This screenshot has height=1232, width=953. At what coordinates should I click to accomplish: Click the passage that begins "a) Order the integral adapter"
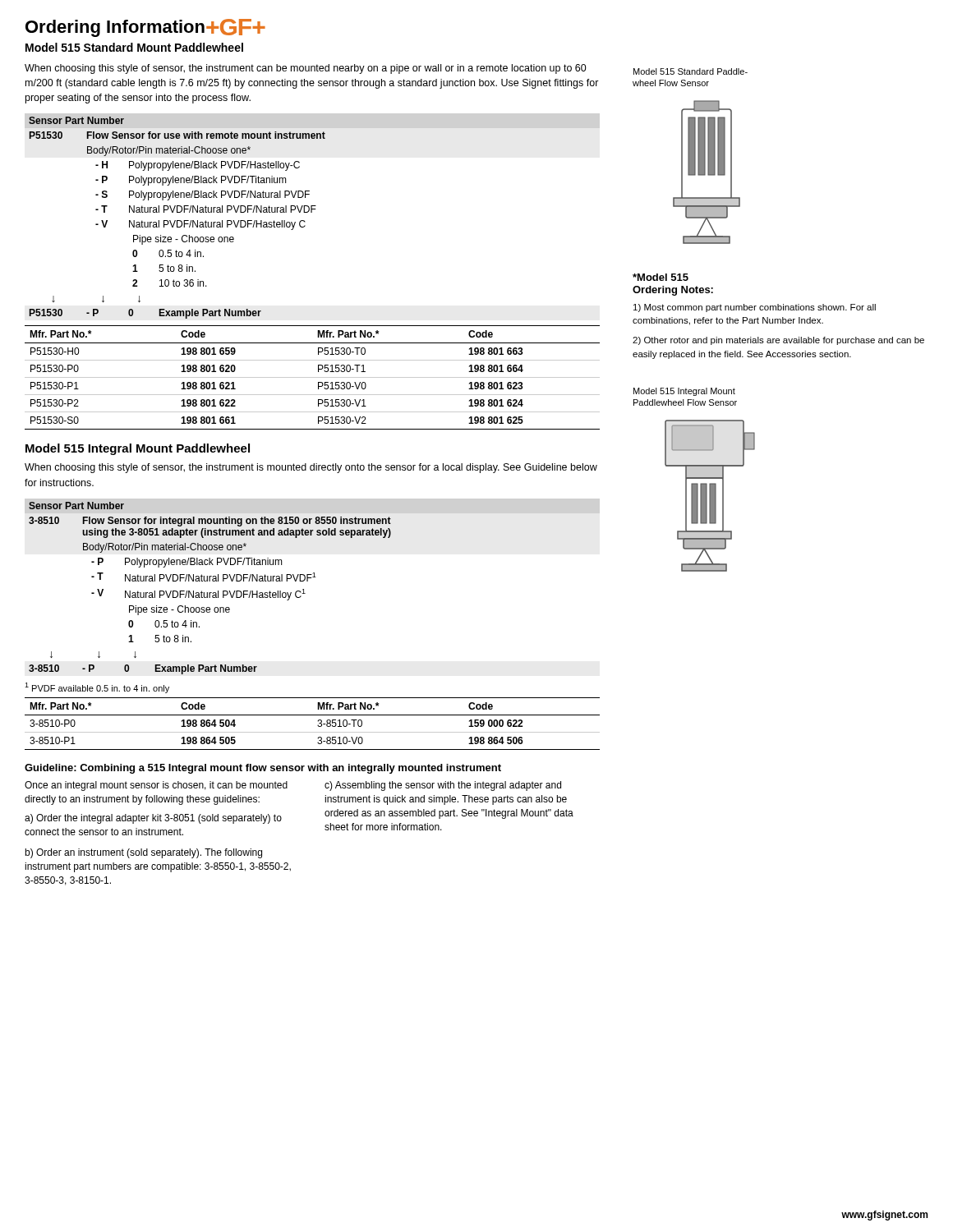point(153,825)
